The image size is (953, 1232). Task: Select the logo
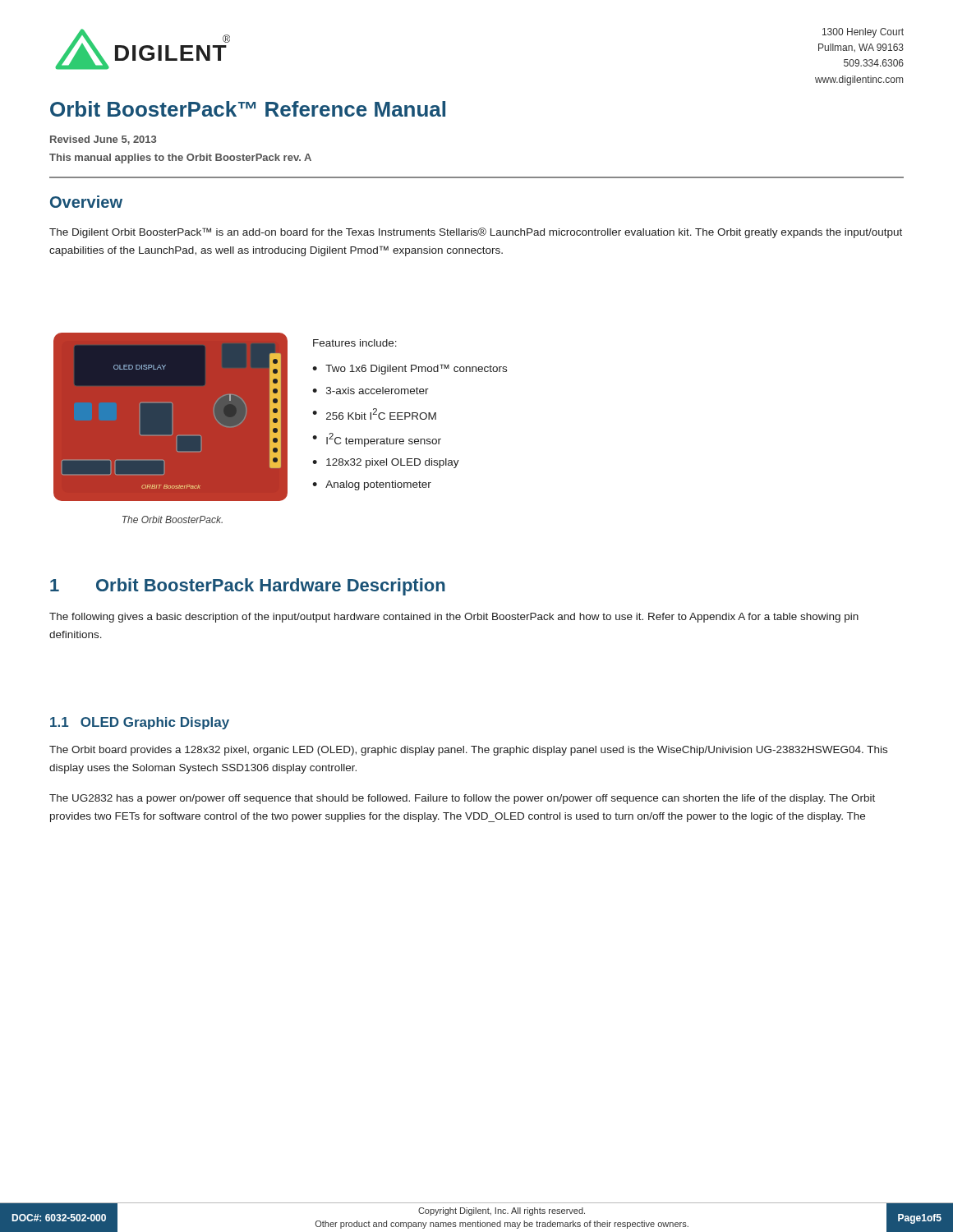point(140,49)
